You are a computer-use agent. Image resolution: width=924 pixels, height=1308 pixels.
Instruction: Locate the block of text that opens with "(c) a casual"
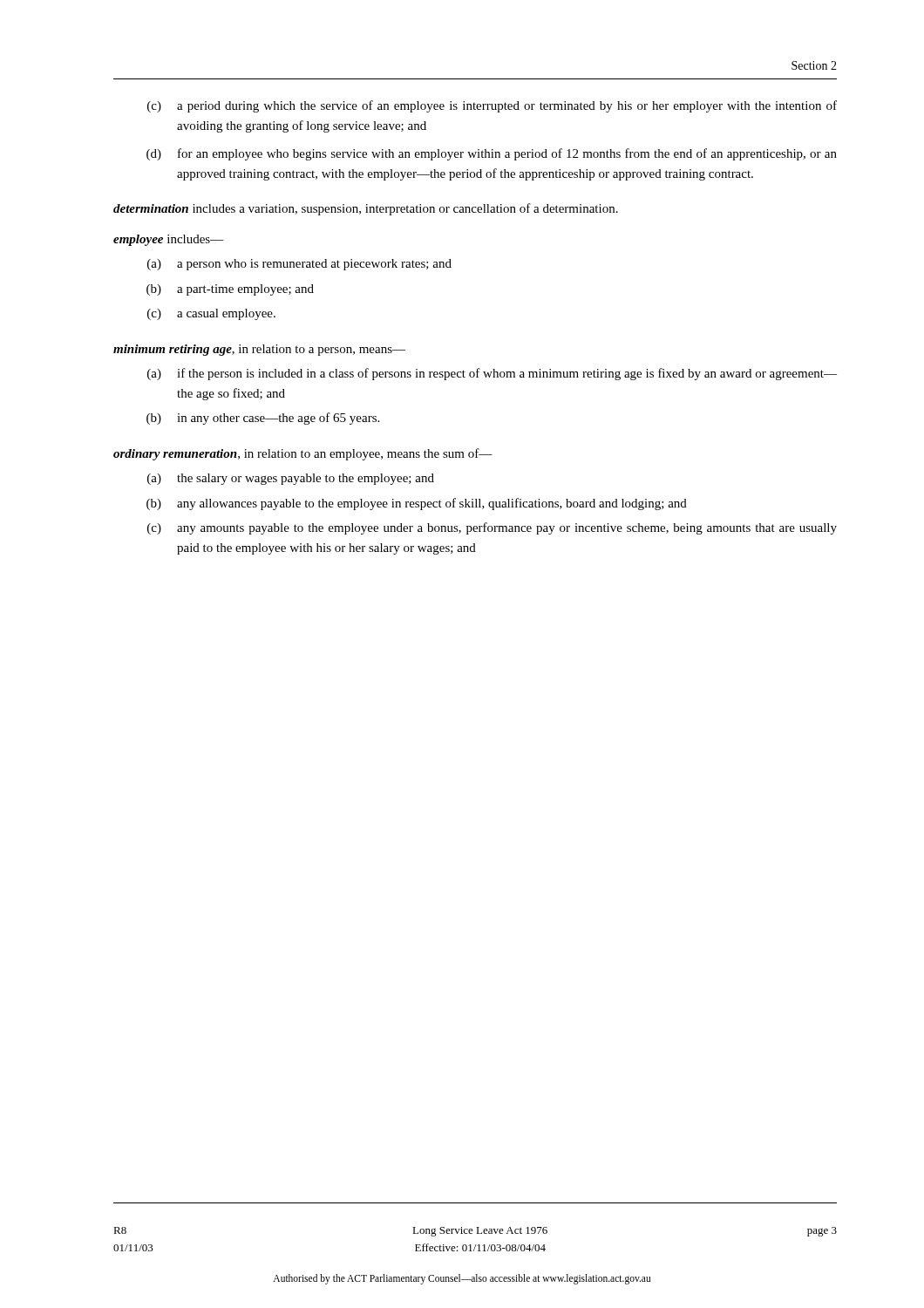pos(211,314)
